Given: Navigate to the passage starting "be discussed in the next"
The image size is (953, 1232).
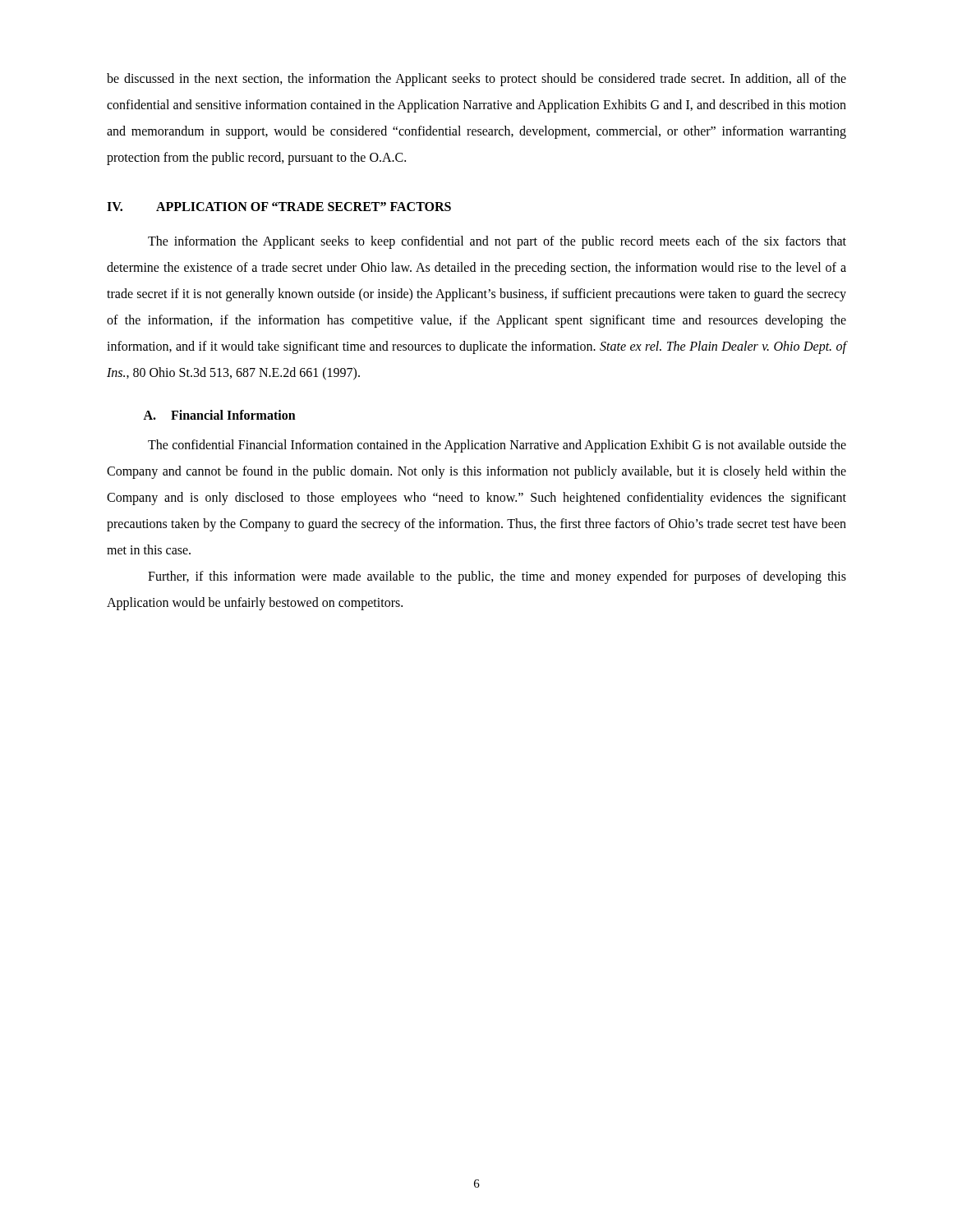Looking at the screenshot, I should [x=476, y=118].
